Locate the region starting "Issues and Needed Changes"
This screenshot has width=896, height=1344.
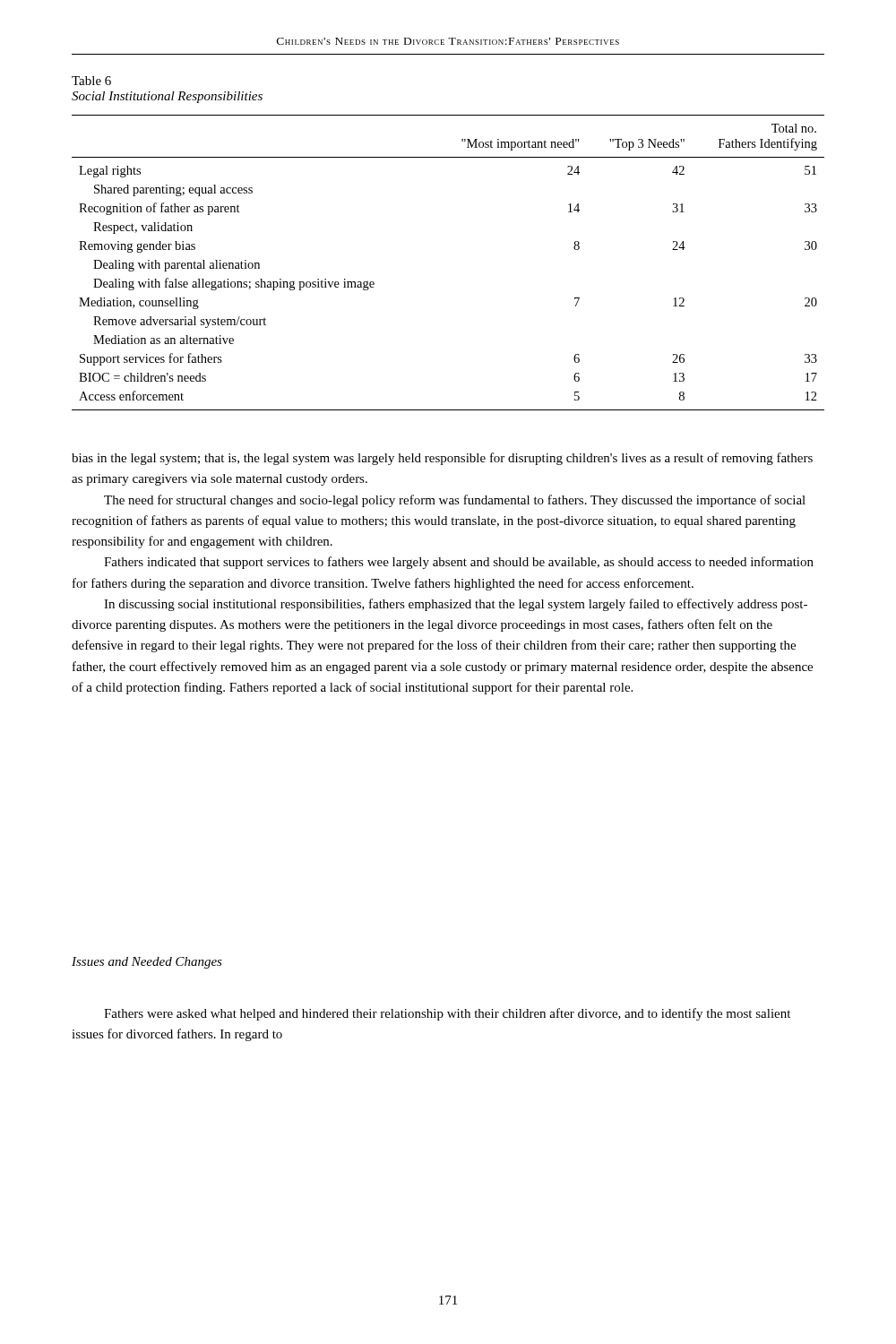(147, 961)
